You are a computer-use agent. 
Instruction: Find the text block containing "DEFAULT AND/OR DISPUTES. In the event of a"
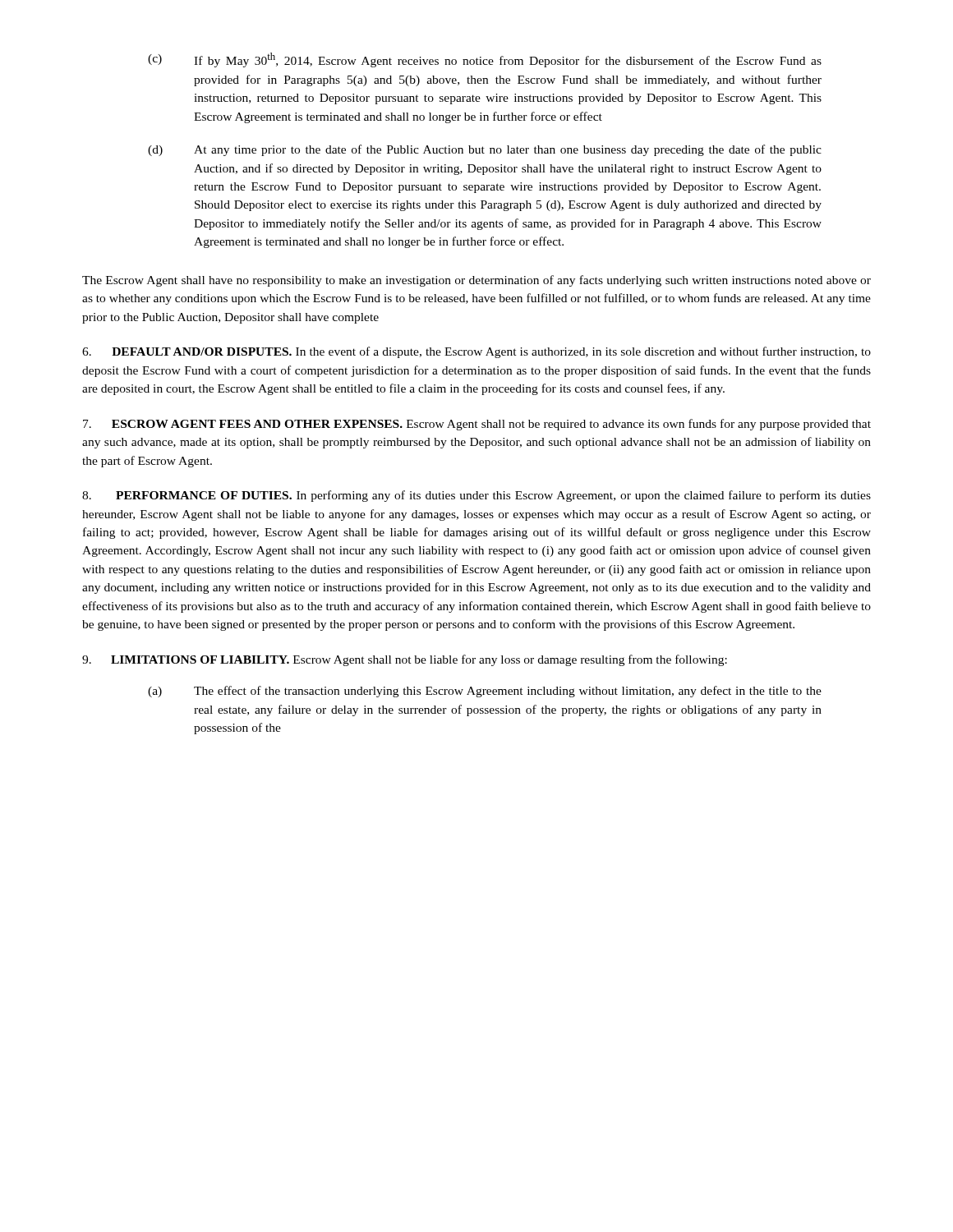tap(476, 370)
